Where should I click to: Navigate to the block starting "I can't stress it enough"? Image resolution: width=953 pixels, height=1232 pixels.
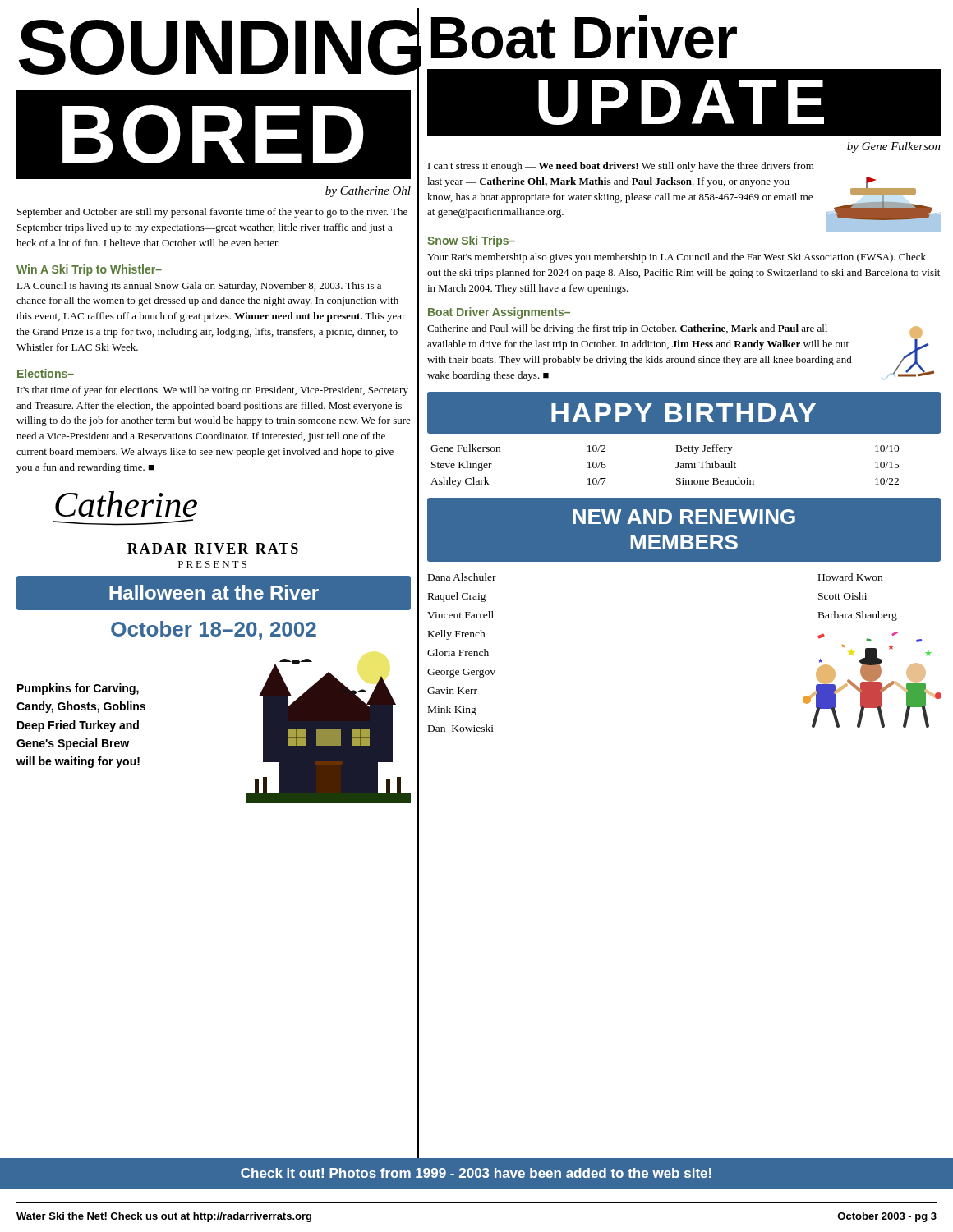684,191
